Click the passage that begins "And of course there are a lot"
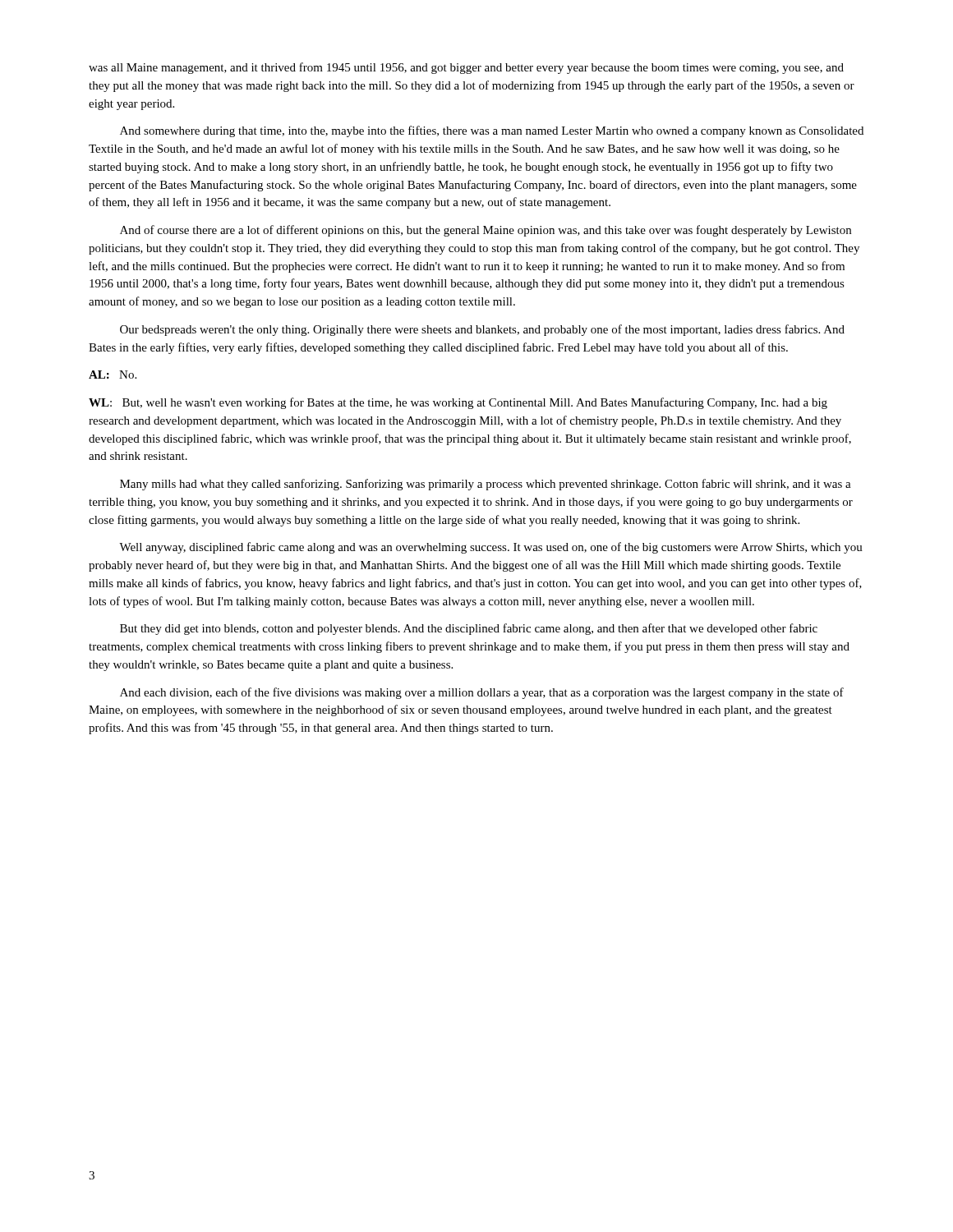953x1232 pixels. (476, 266)
